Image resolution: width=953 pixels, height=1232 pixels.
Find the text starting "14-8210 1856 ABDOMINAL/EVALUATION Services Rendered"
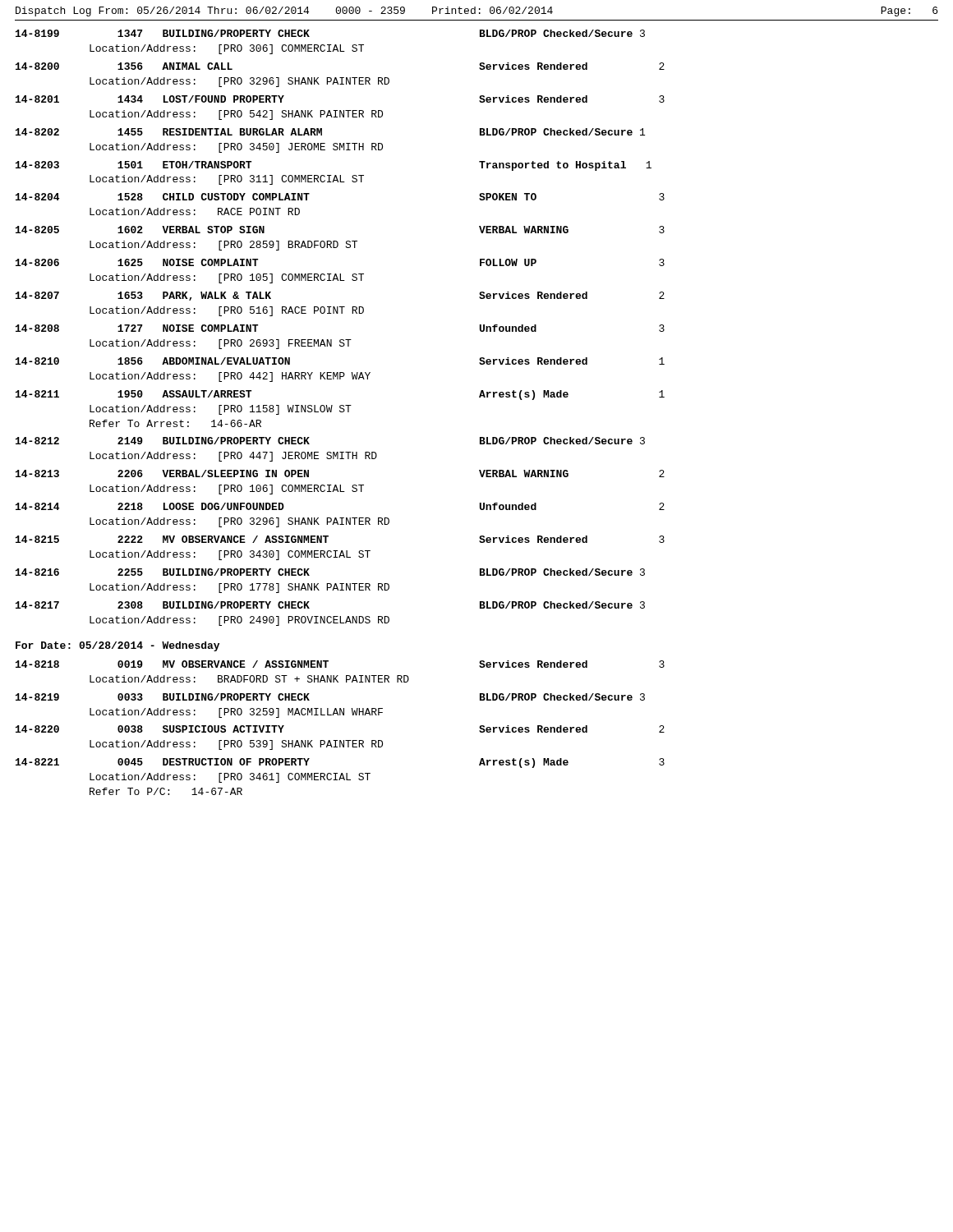(476, 369)
